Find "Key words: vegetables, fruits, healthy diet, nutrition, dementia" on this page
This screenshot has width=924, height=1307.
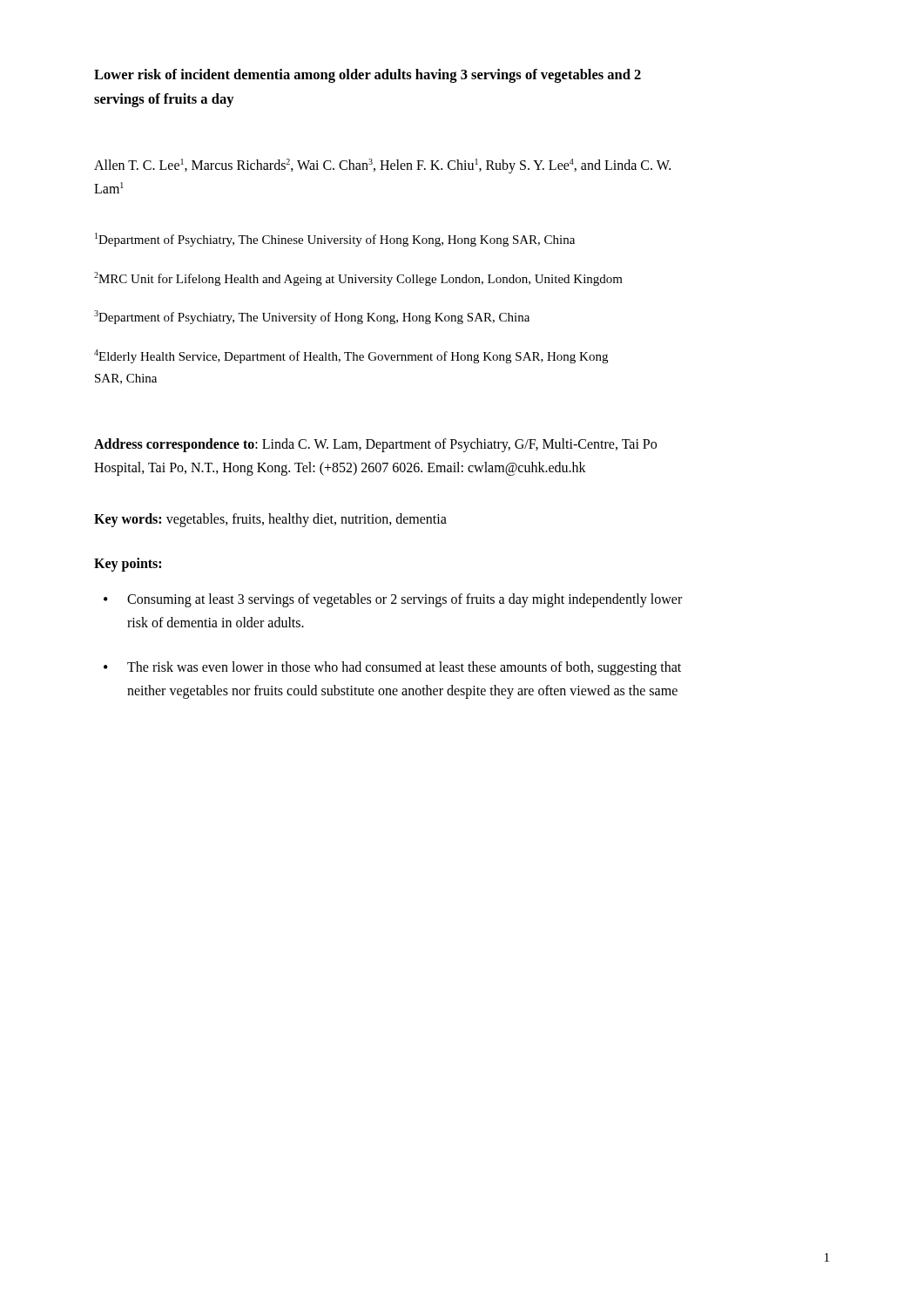point(270,519)
